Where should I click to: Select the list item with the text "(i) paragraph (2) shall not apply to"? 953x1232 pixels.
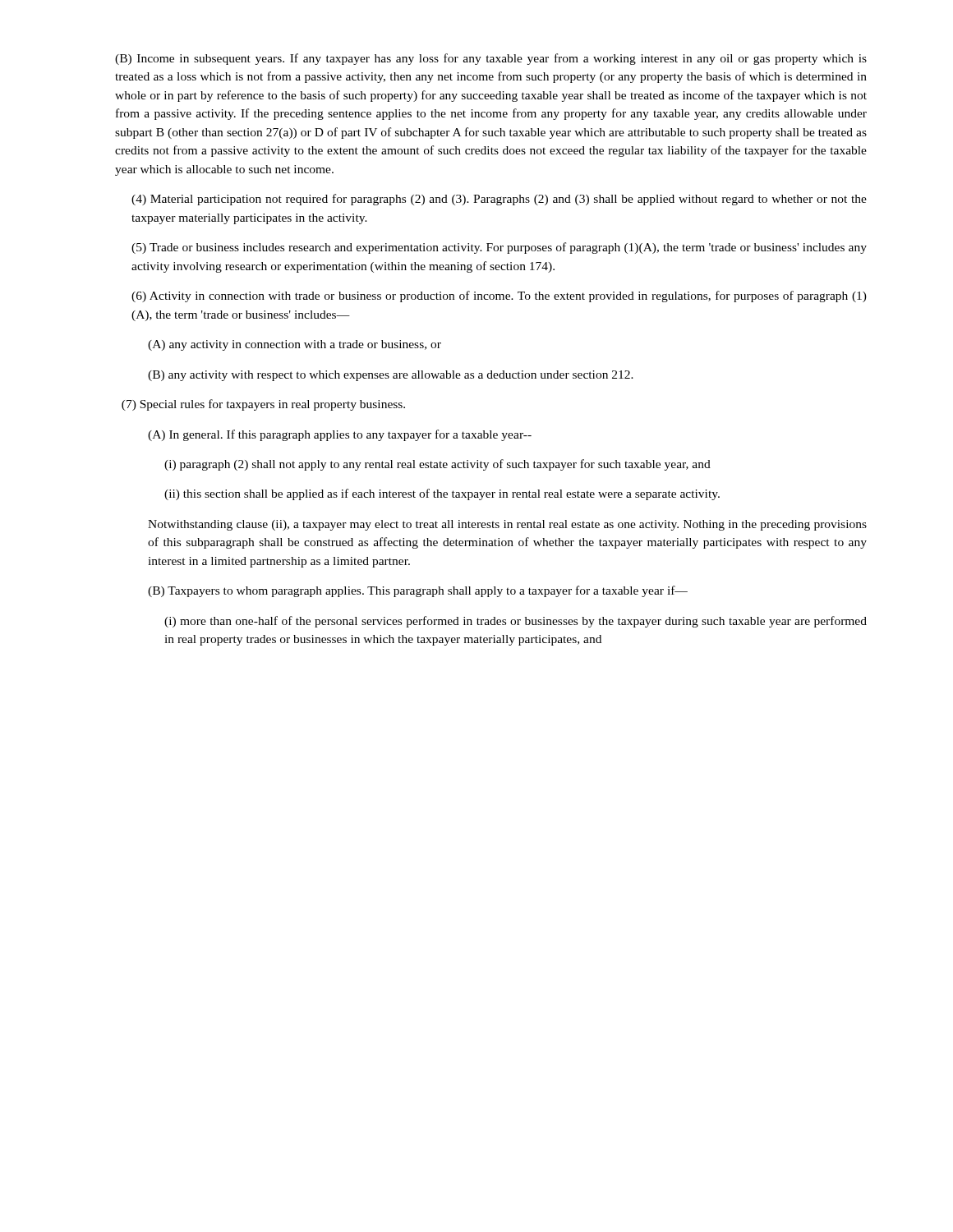point(516,464)
